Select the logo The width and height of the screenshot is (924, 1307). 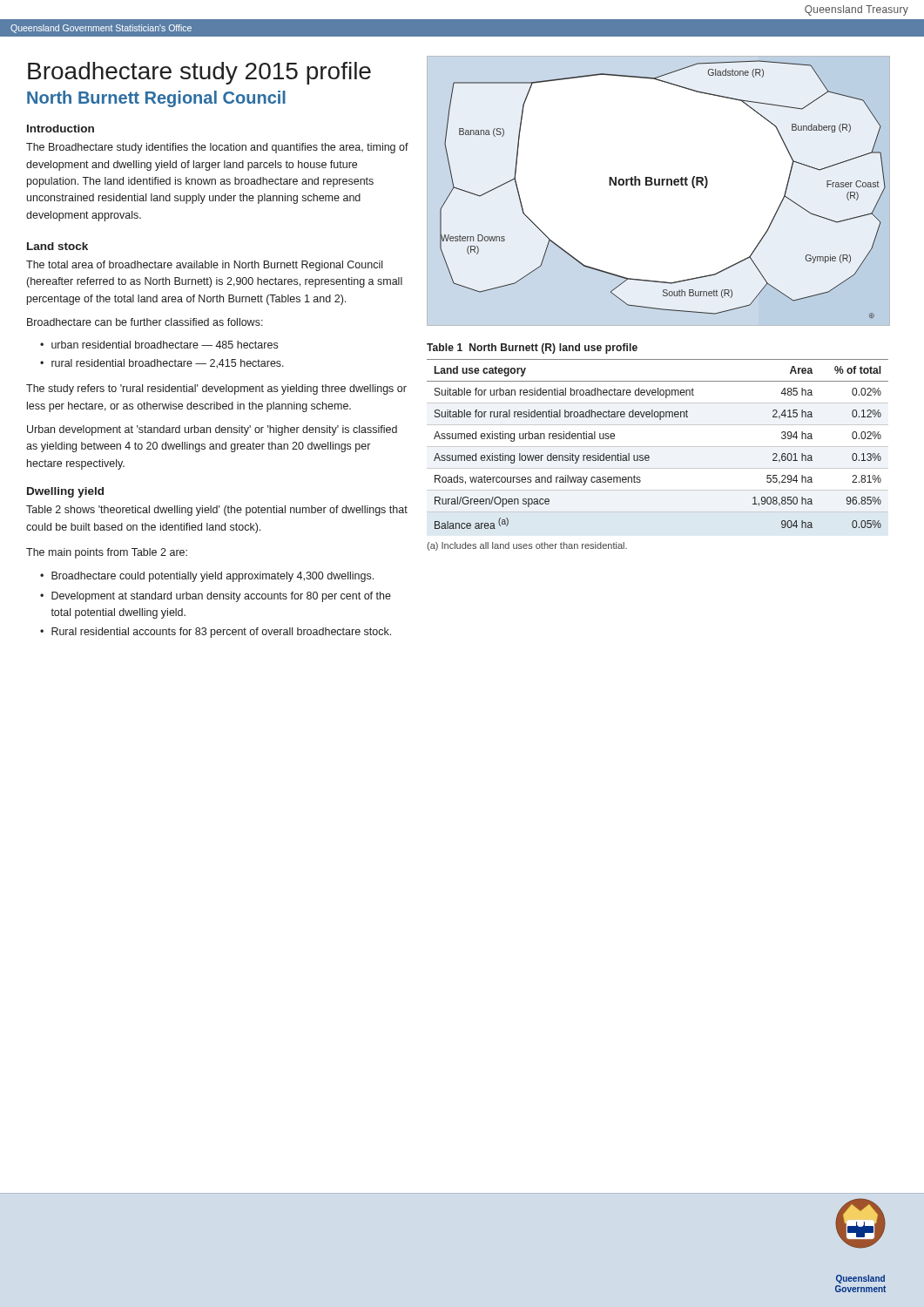click(x=860, y=1245)
